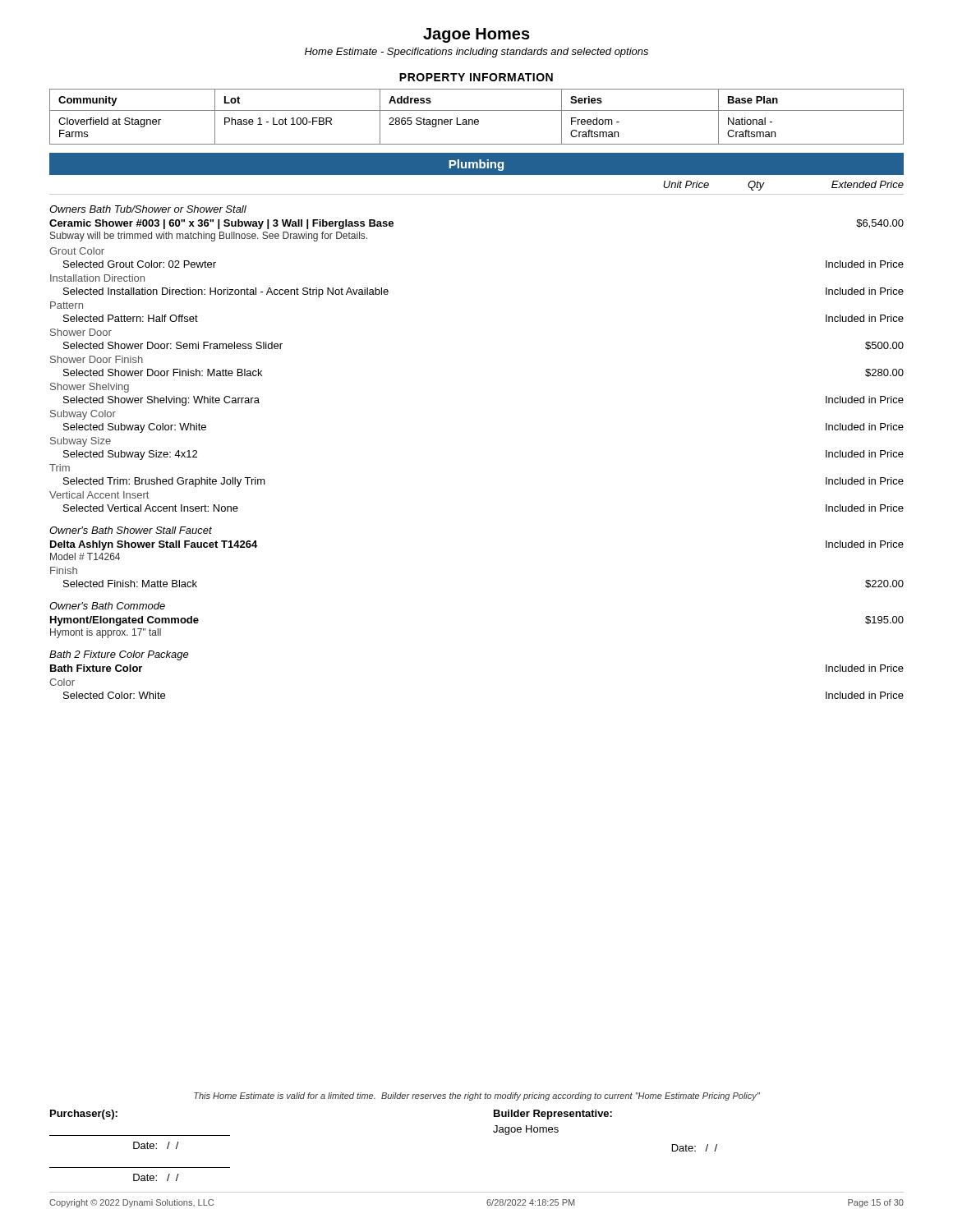Screen dimensions: 1232x953
Task: Navigate to the passage starting "Owners Bath Tub/Shower or Shower"
Action: tap(148, 209)
